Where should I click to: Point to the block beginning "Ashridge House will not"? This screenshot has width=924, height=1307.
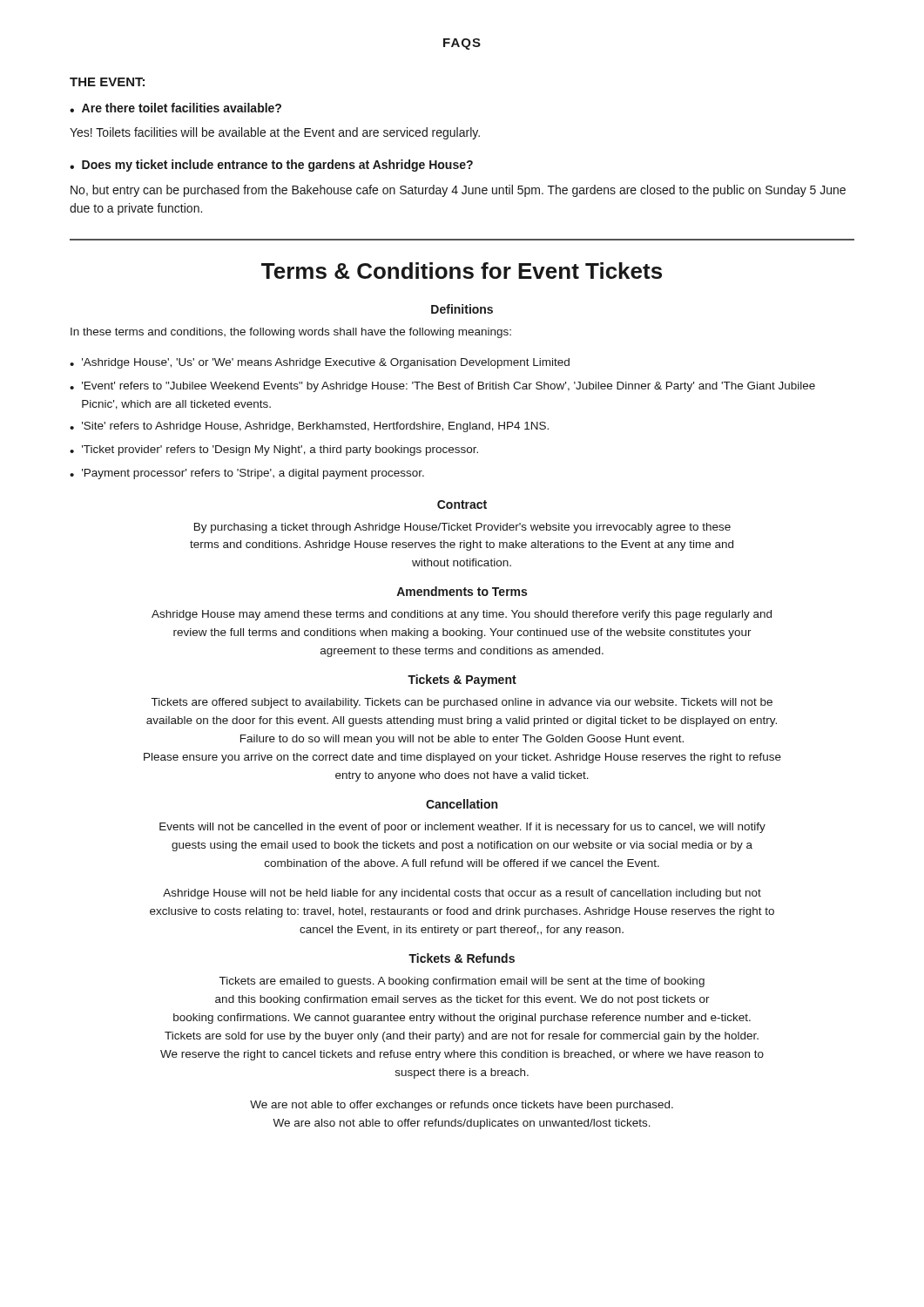point(462,911)
